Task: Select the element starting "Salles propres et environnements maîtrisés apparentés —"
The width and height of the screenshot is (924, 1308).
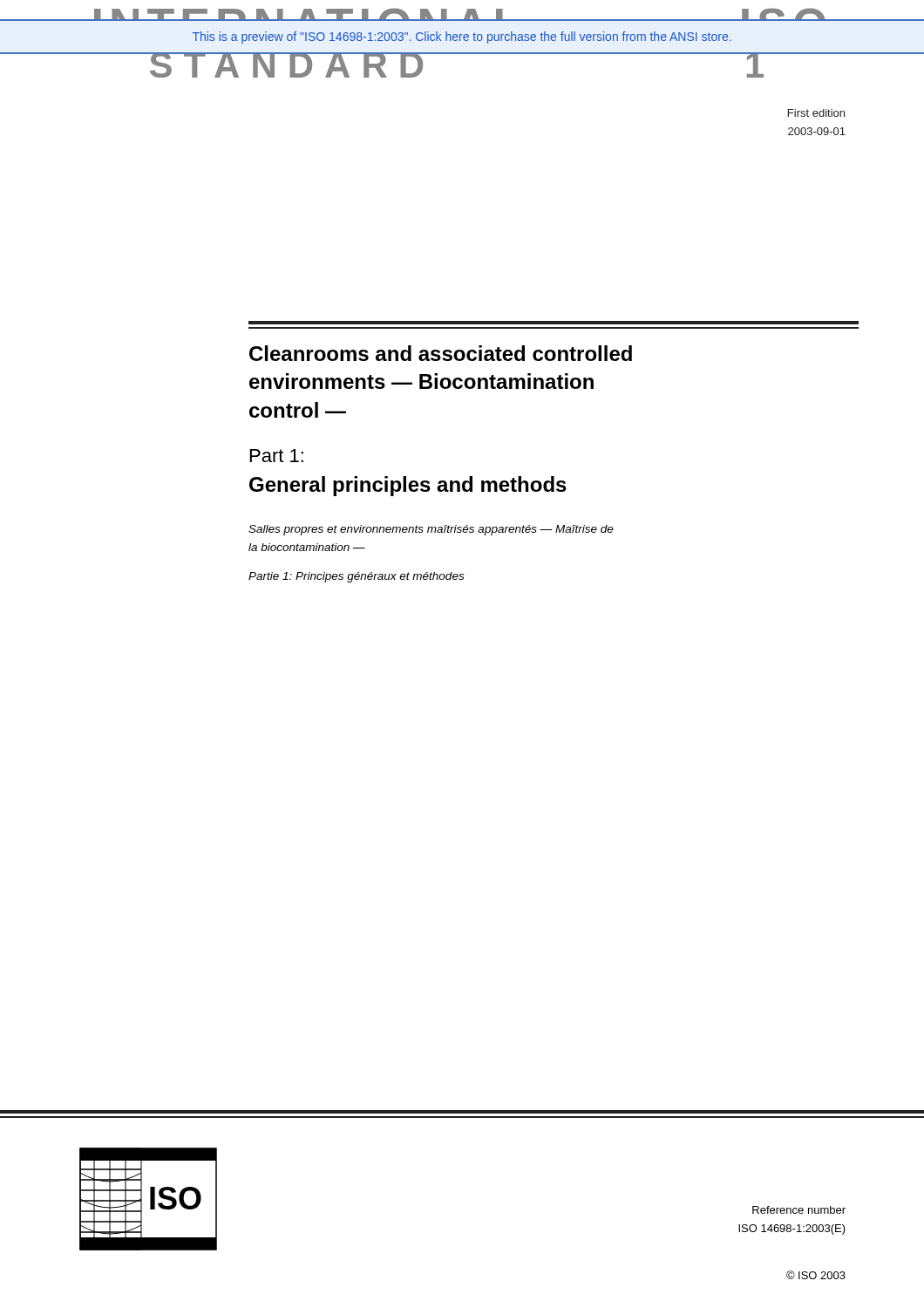Action: (x=431, y=538)
